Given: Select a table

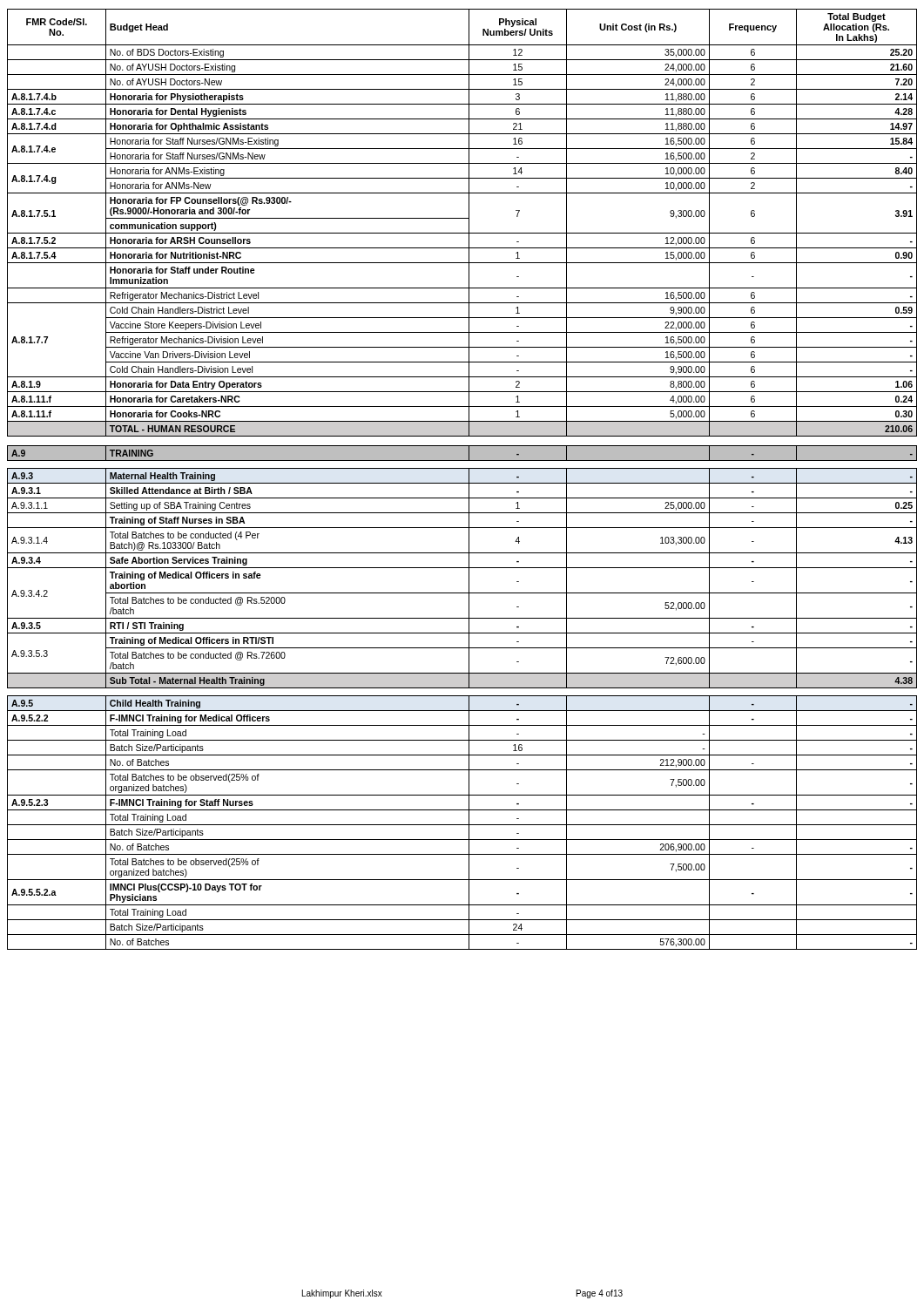Looking at the screenshot, I should pos(462,479).
